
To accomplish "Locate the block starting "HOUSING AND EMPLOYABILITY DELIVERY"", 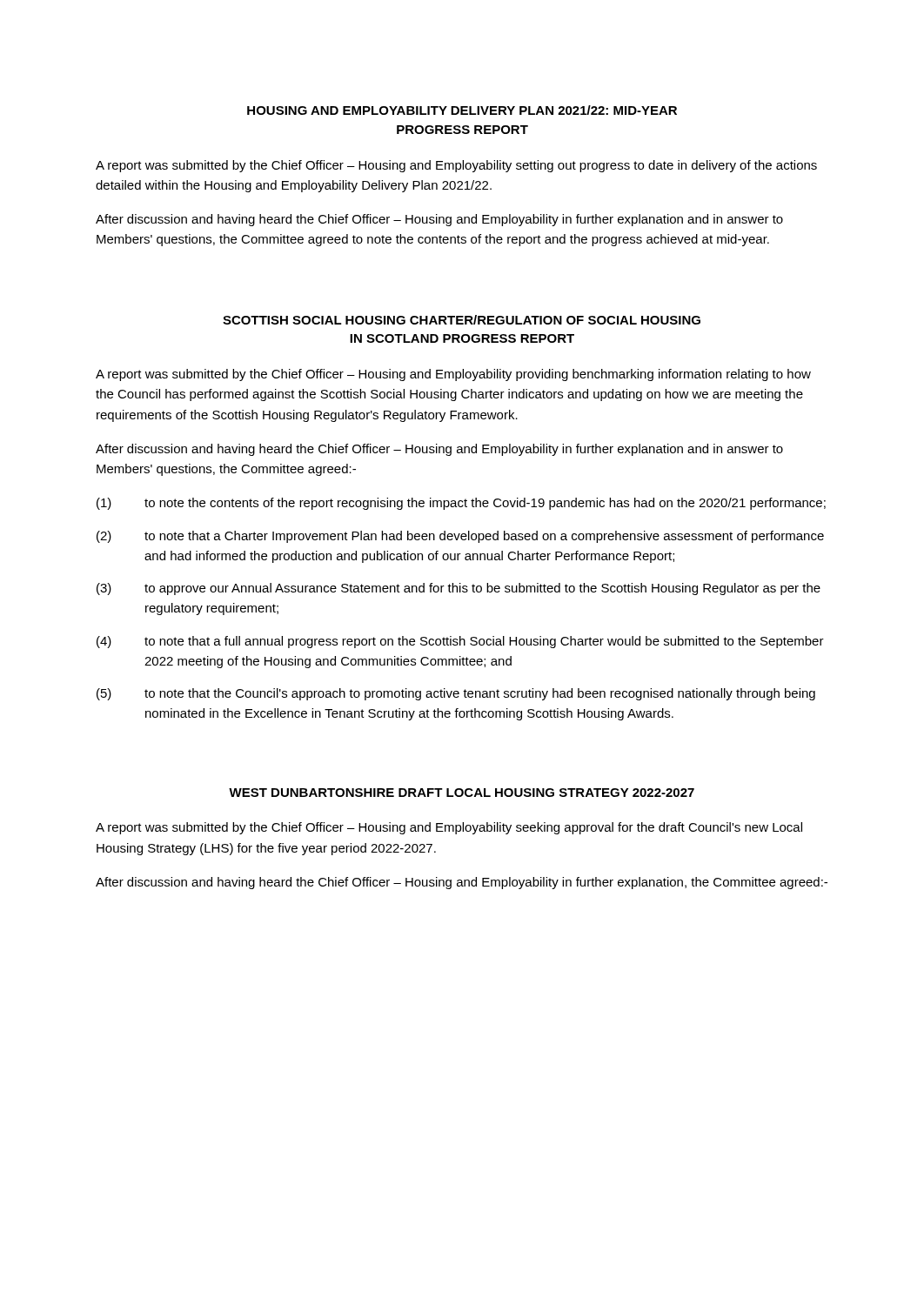I will pos(462,120).
